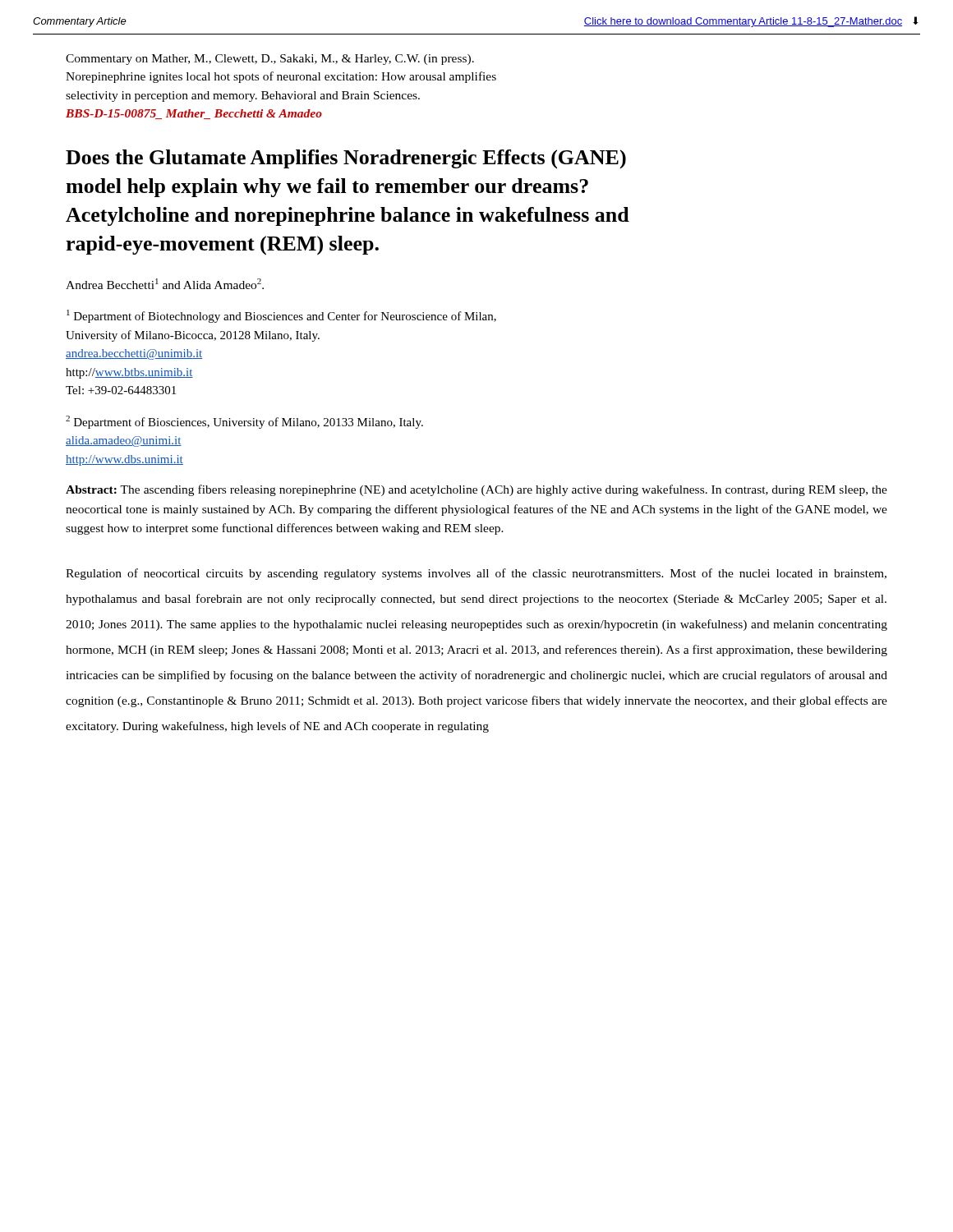The image size is (953, 1232).
Task: Find the block on this page that starts "1 Department of"
Action: click(281, 316)
